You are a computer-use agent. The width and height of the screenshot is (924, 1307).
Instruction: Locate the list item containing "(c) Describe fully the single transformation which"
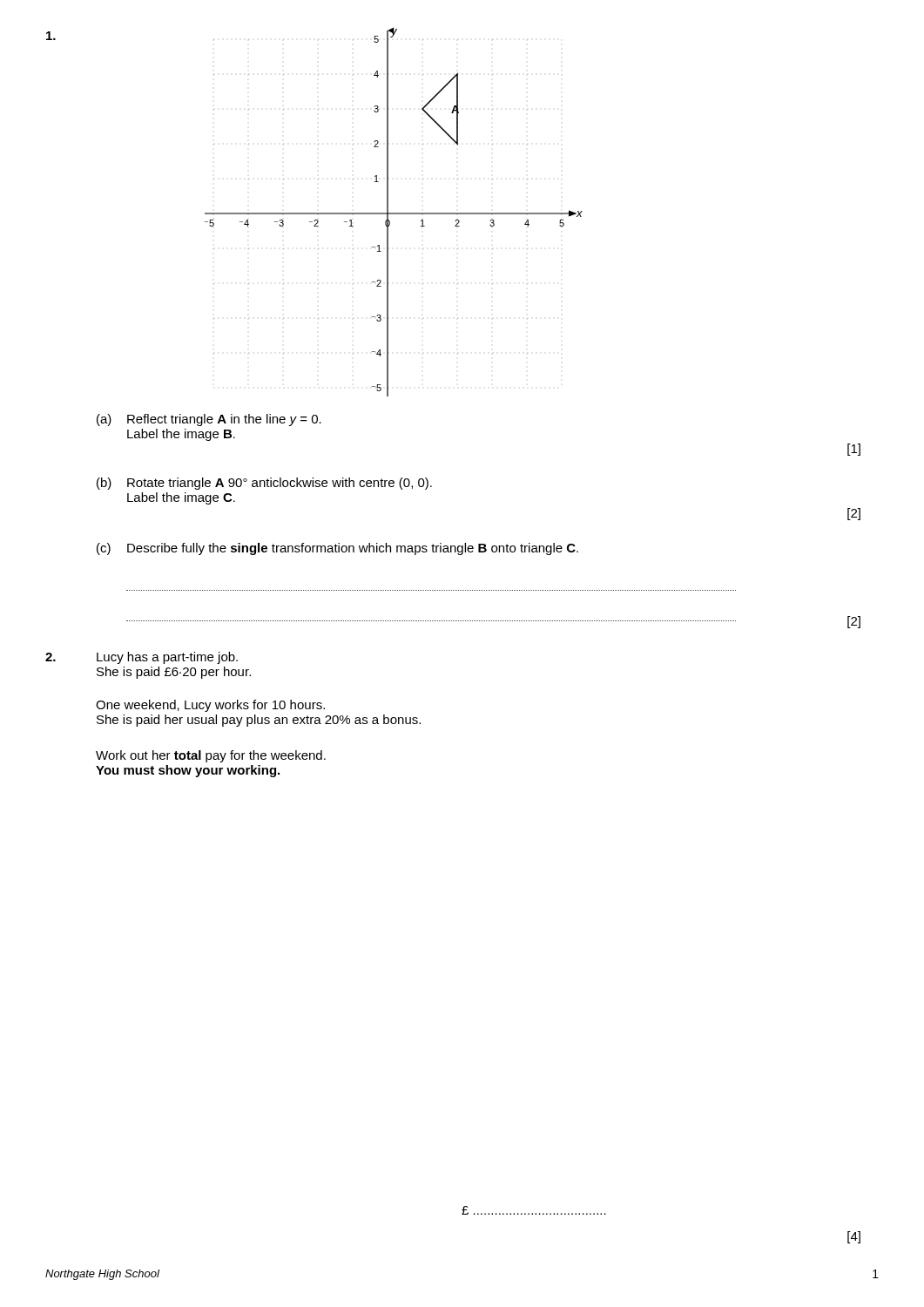point(422,548)
